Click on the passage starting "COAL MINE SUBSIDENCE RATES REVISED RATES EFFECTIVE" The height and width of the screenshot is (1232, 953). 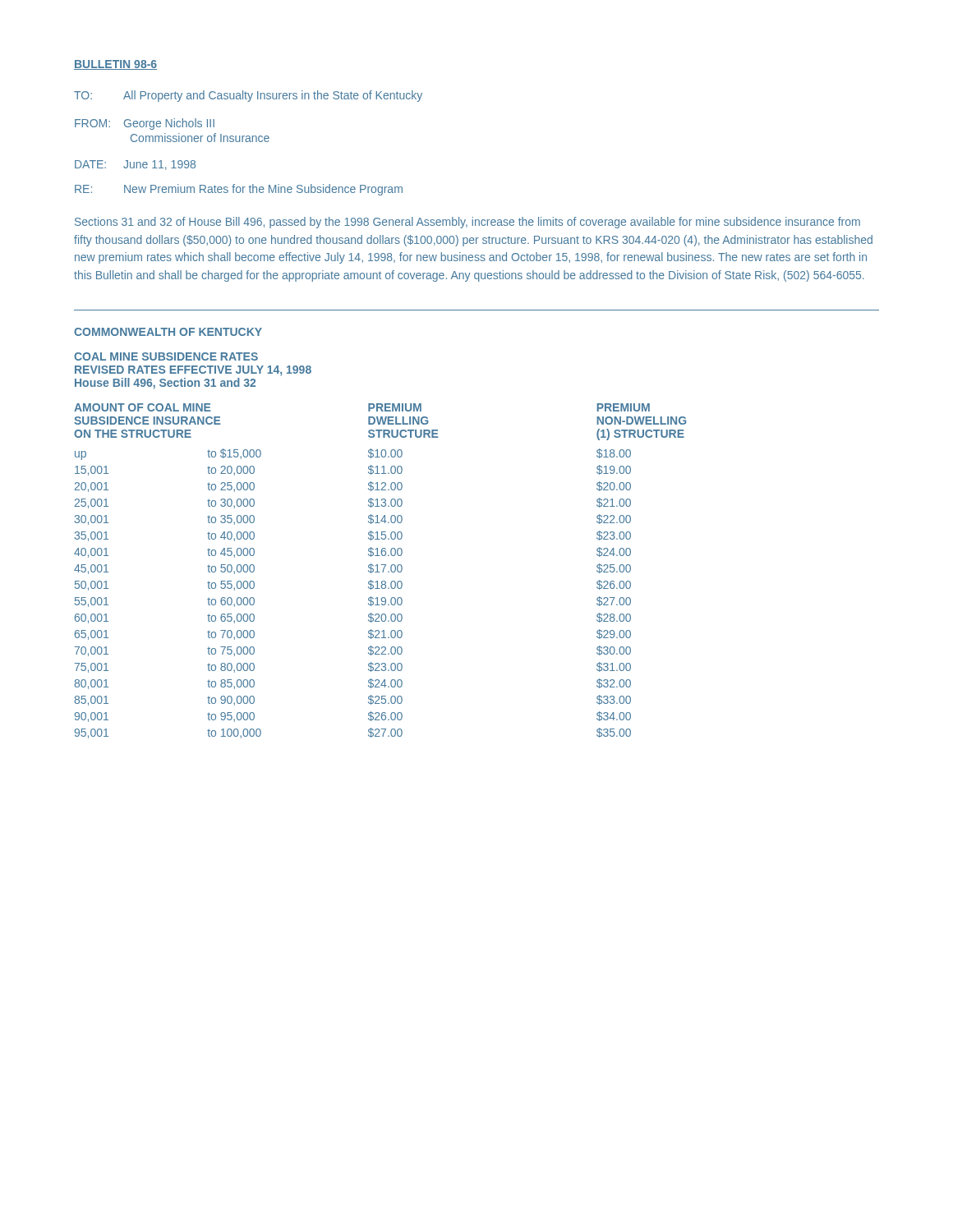tap(193, 369)
